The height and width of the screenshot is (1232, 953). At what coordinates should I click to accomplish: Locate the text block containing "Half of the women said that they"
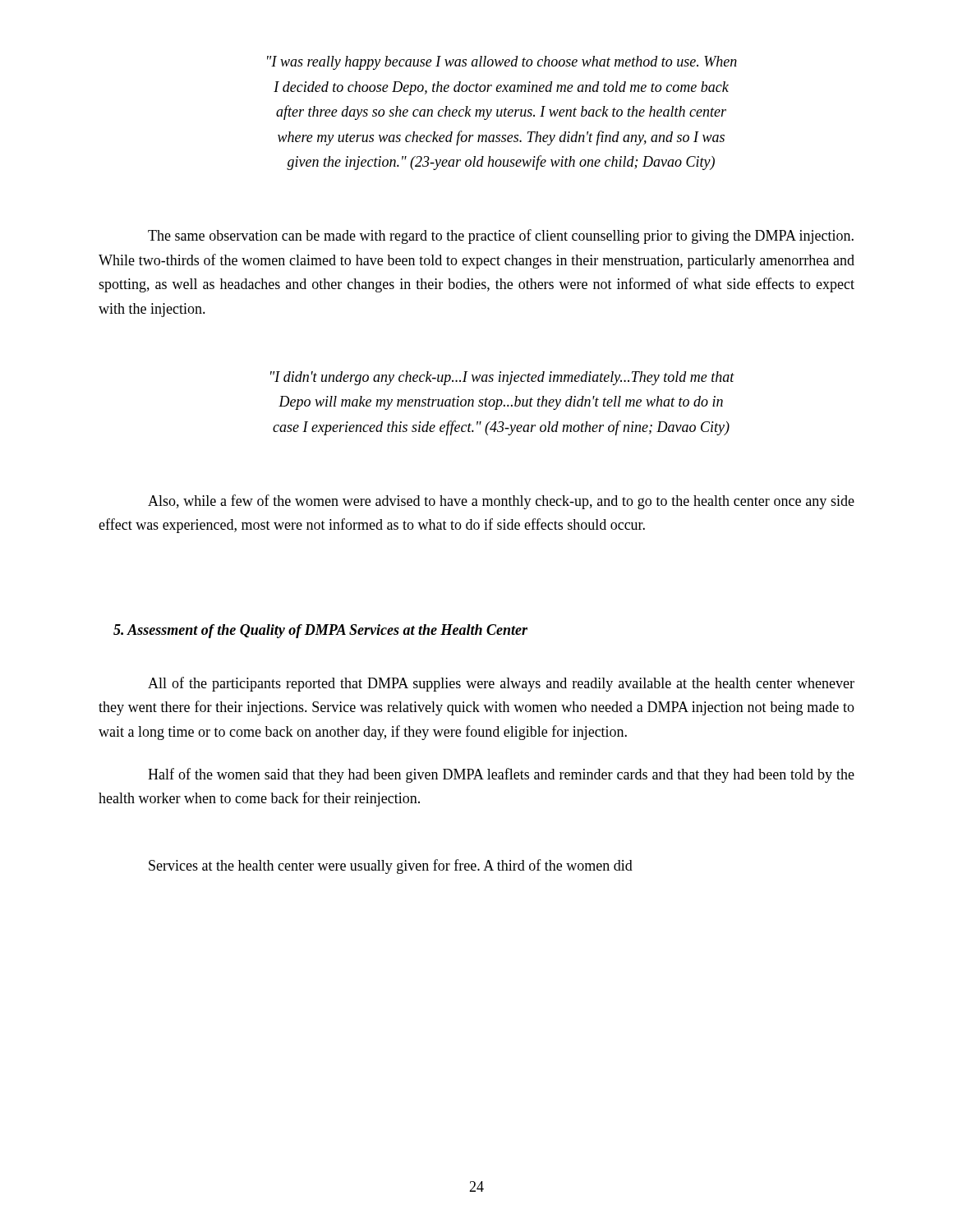(476, 786)
